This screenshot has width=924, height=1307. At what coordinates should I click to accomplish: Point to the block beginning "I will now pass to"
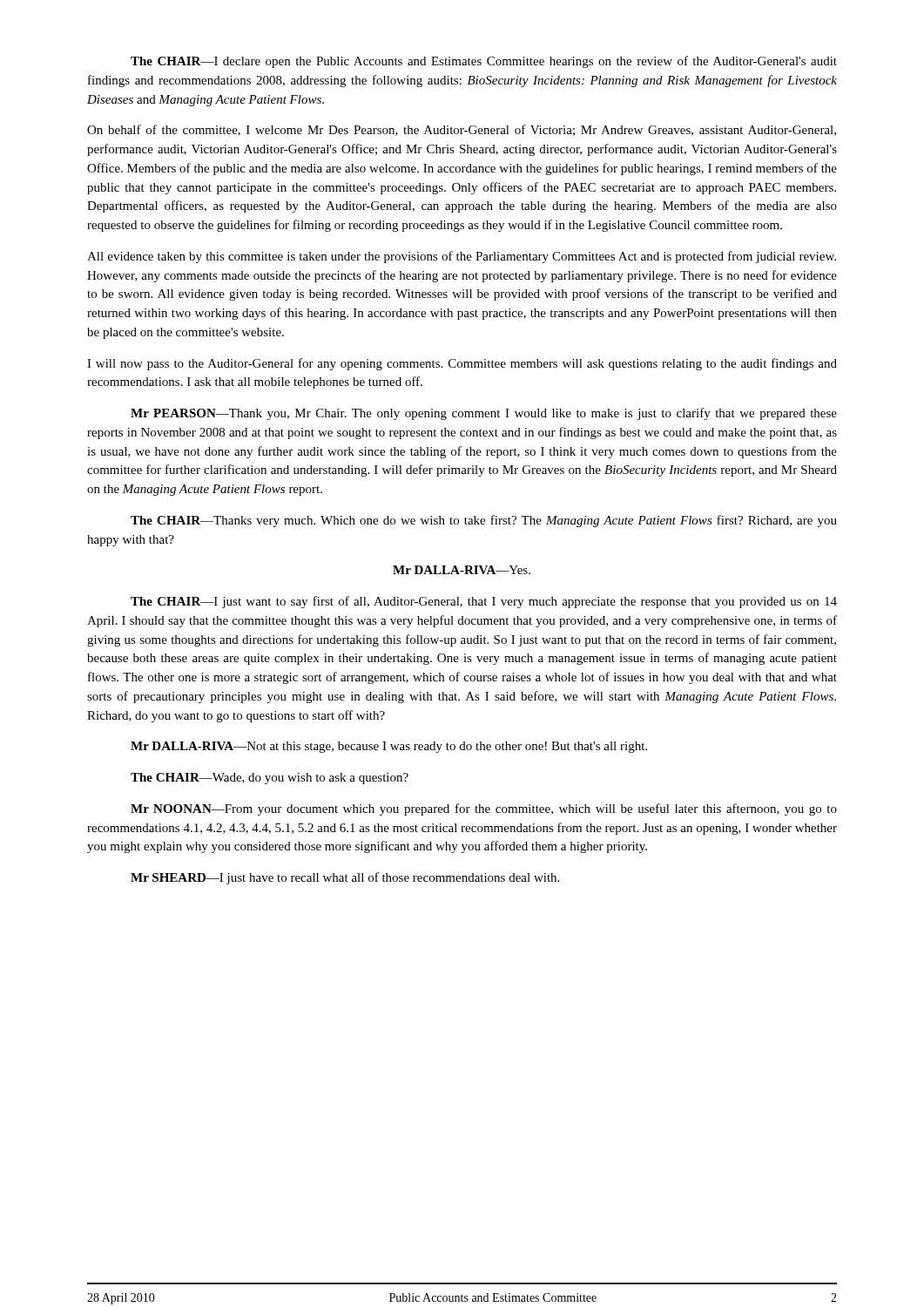462,372
